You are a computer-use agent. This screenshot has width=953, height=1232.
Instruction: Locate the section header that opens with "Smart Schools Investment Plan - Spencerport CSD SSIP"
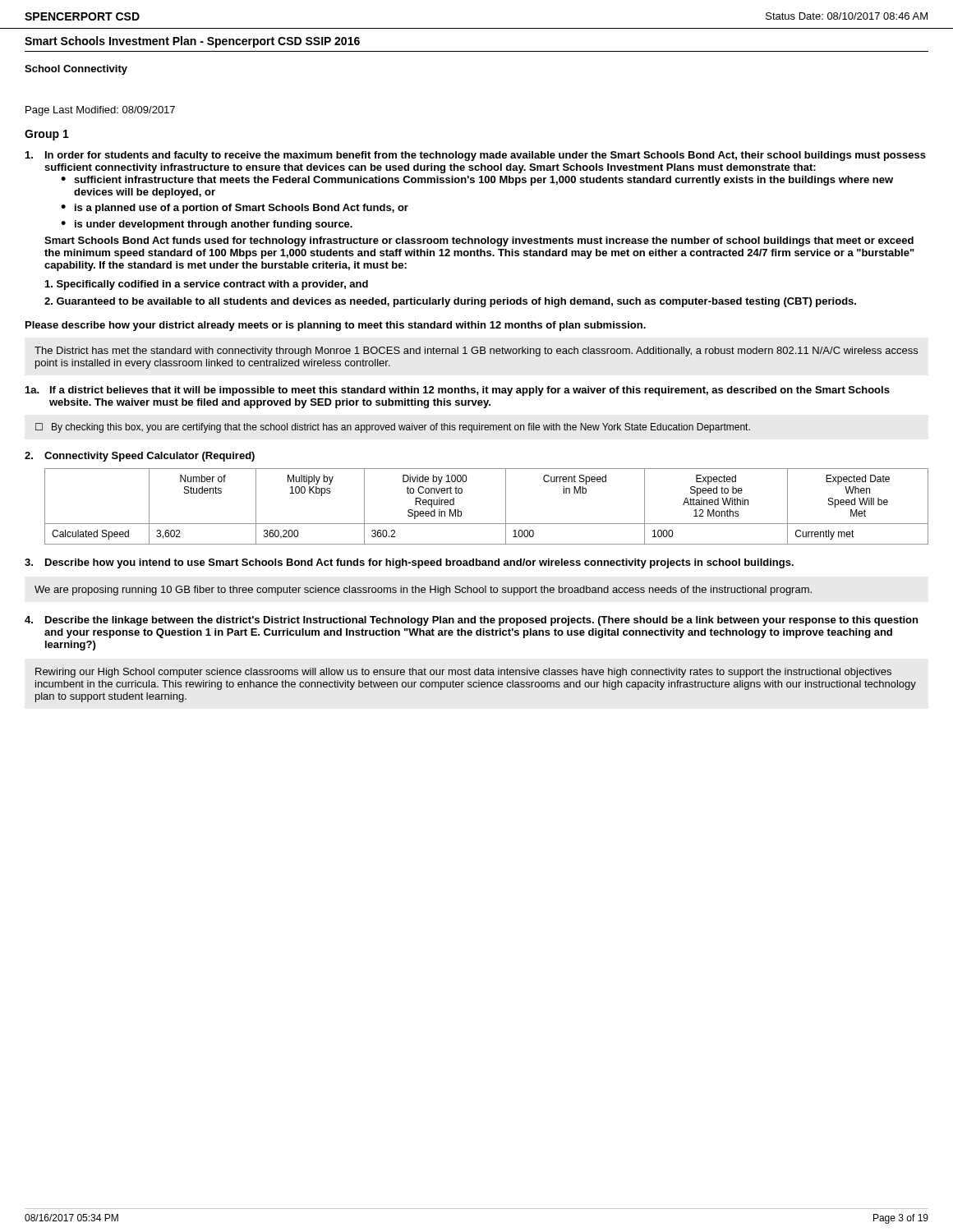pos(192,41)
